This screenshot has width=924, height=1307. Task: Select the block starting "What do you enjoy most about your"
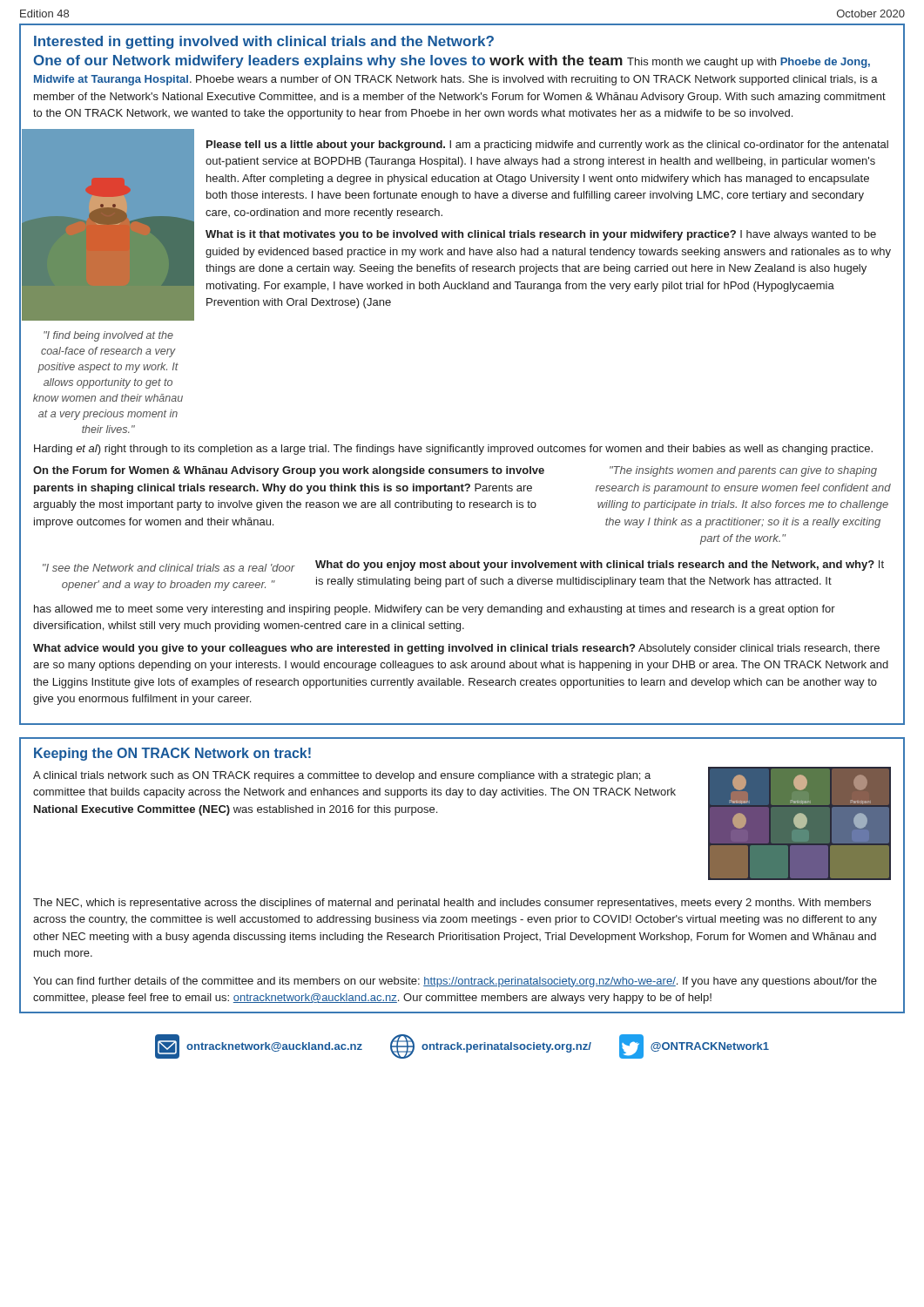[x=600, y=572]
